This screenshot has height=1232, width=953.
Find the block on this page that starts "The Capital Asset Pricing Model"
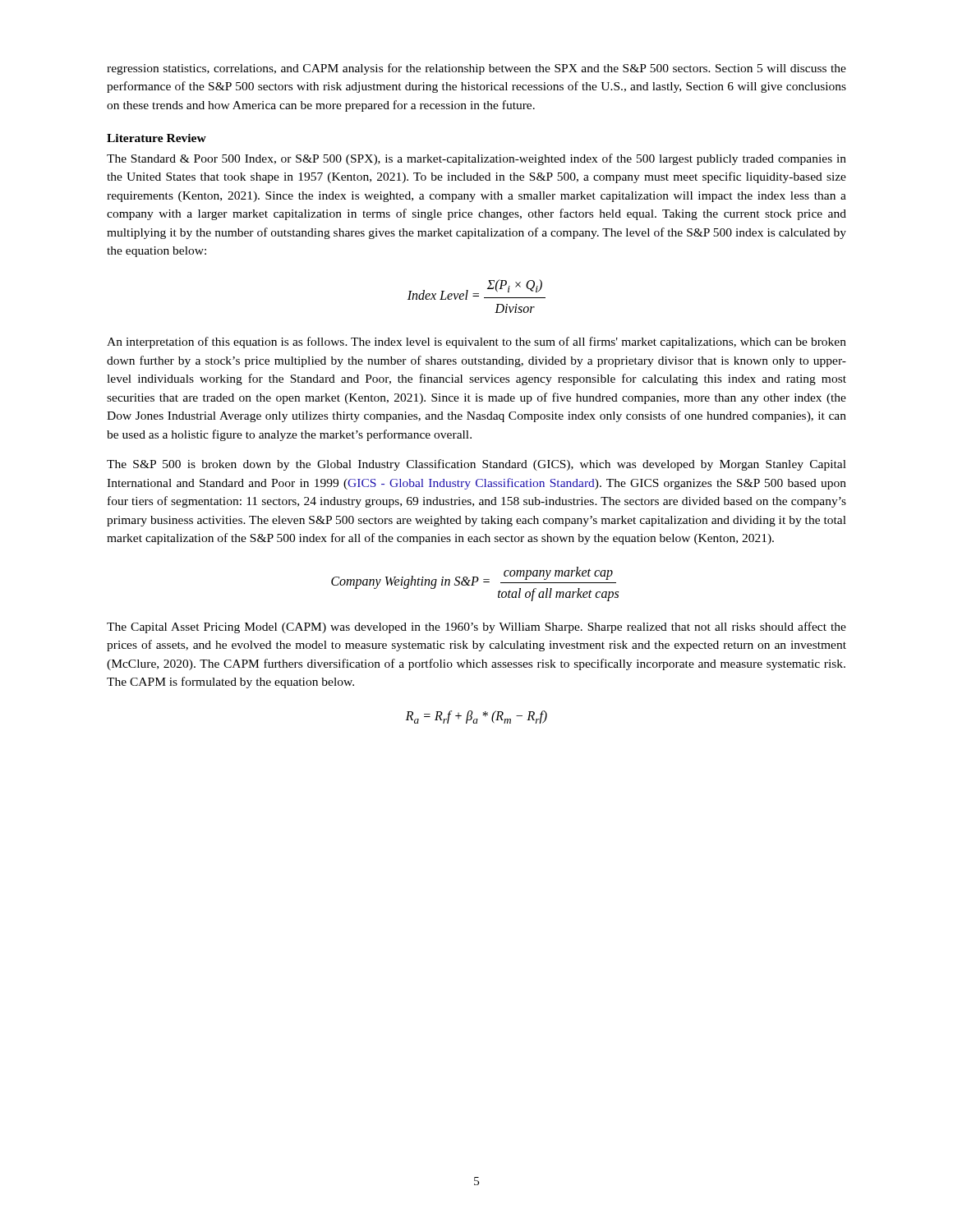(x=476, y=654)
